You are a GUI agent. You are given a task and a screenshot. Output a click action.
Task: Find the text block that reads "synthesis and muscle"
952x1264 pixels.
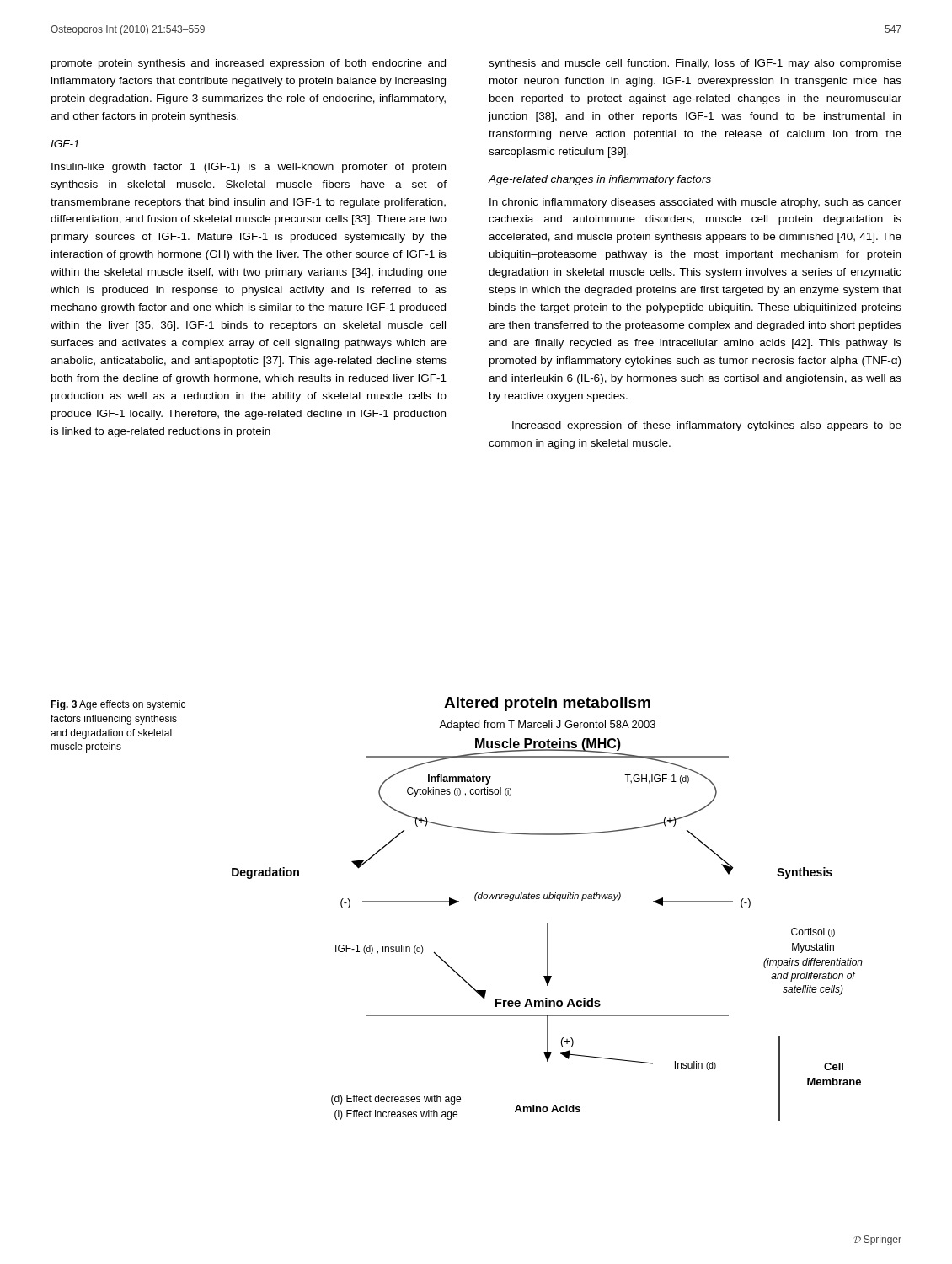(695, 107)
